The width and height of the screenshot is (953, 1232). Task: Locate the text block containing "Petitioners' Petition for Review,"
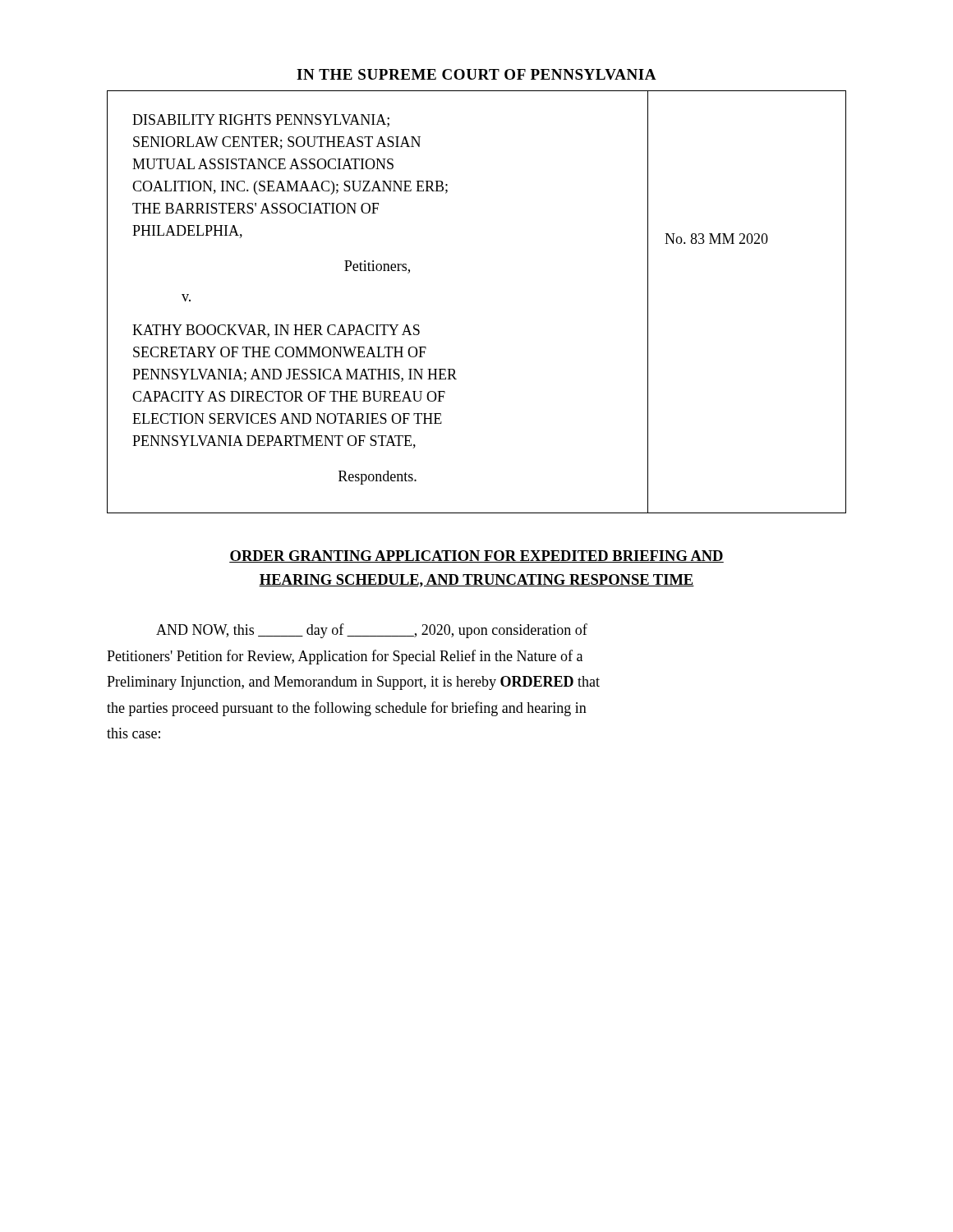click(x=345, y=656)
